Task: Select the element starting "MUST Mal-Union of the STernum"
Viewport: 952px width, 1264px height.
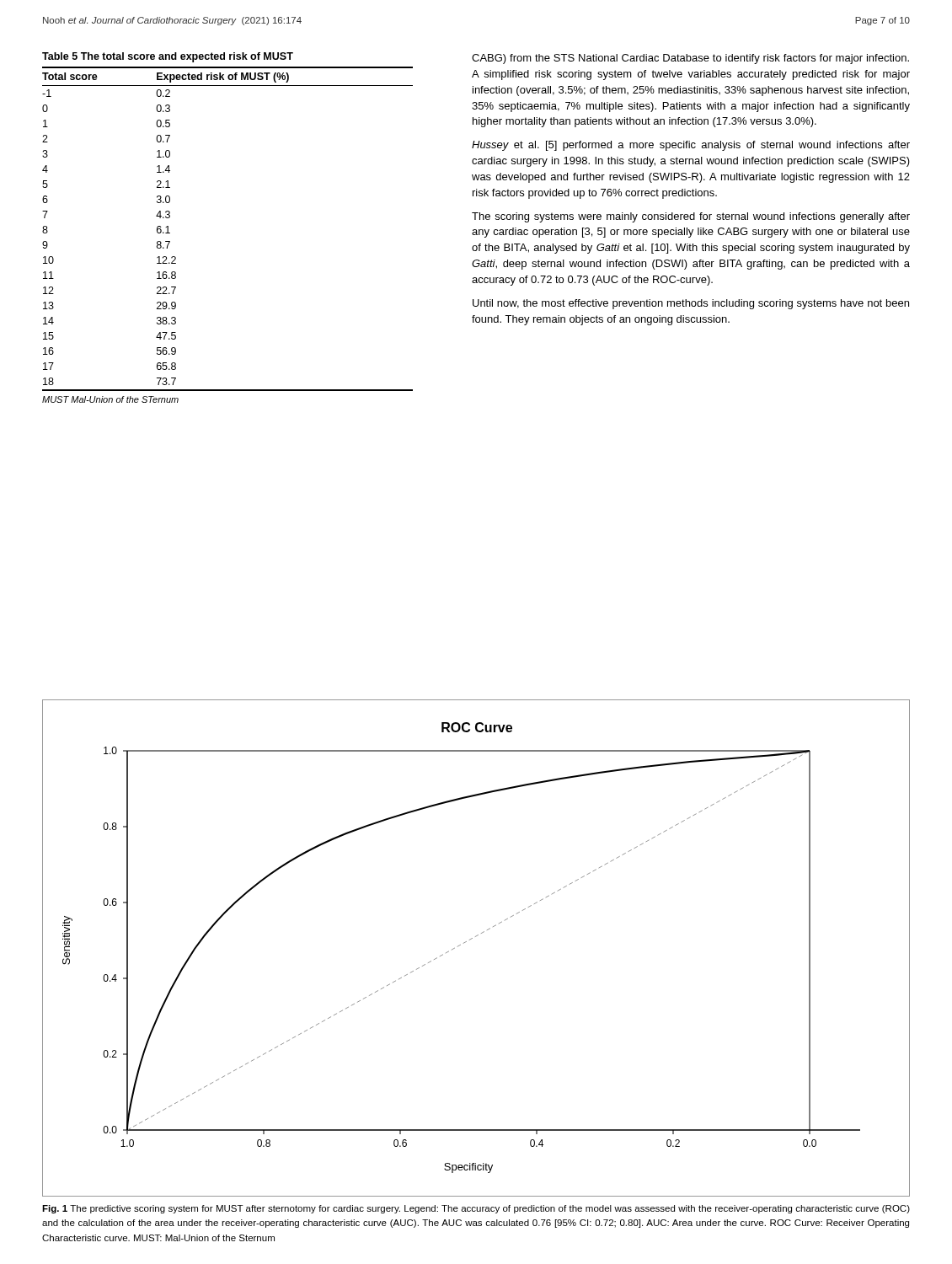Action: (110, 399)
